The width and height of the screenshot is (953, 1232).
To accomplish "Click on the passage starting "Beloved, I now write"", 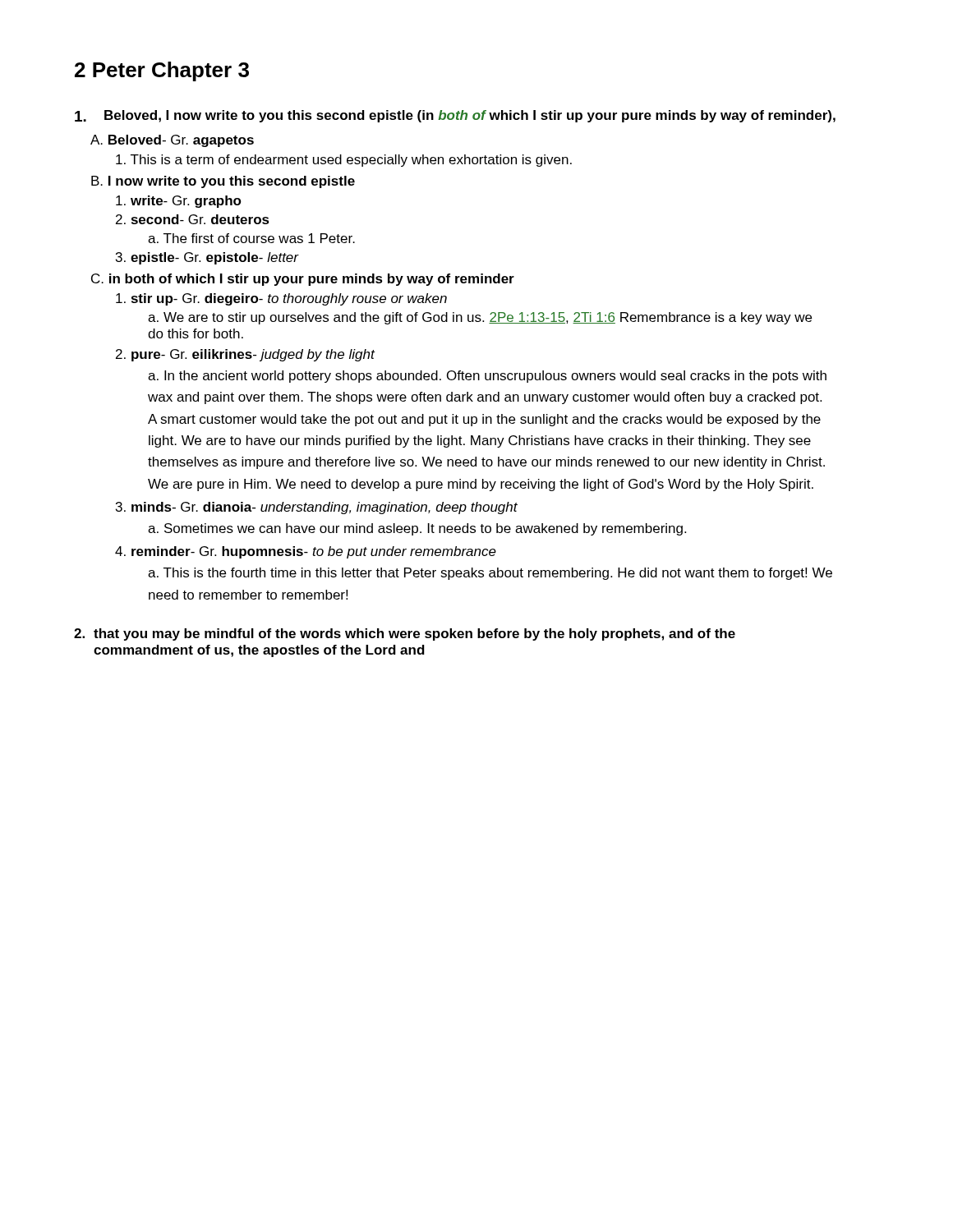I will click(476, 117).
